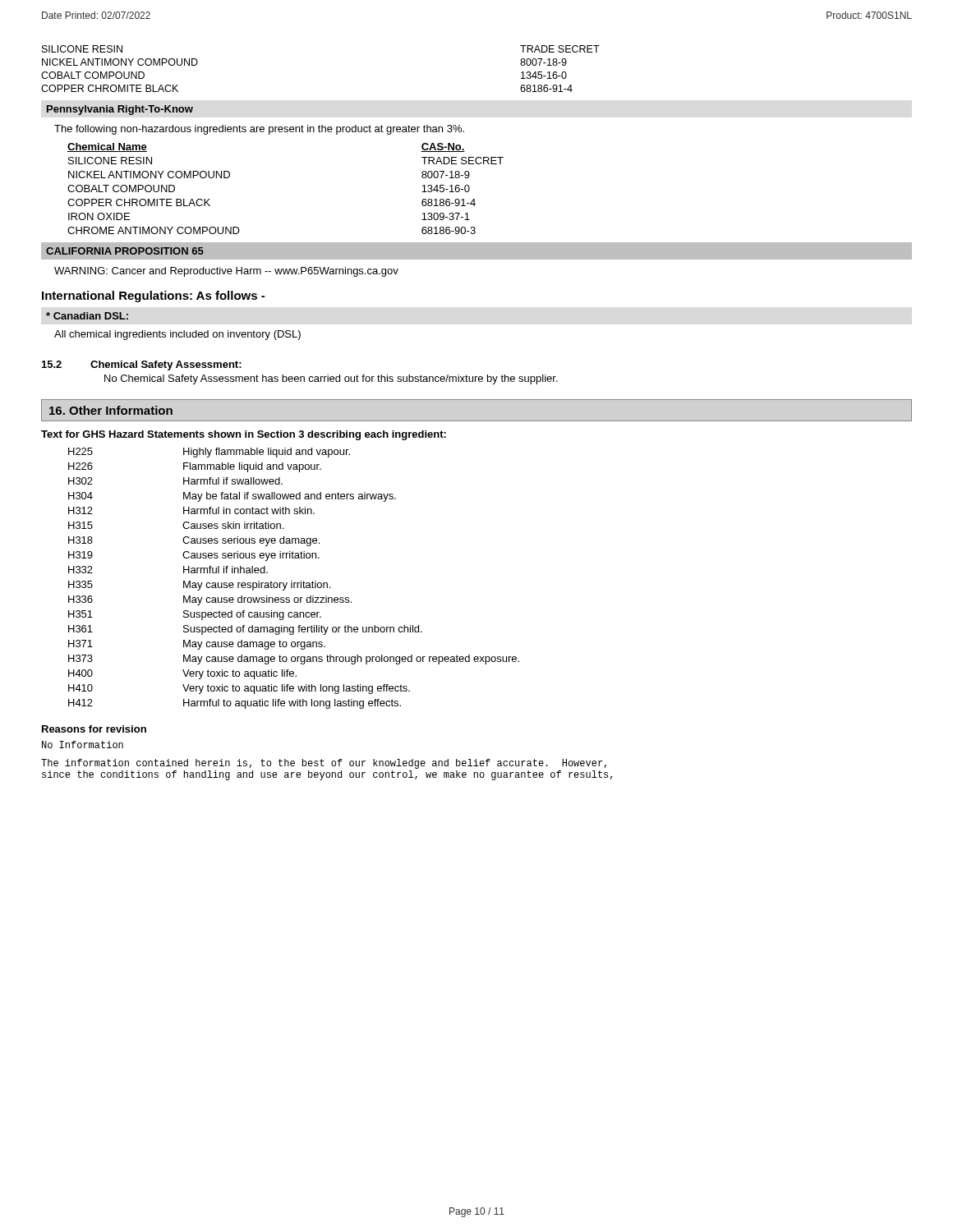The image size is (953, 1232).
Task: Point to "Pennsylvania Right-To-Know"
Action: (120, 109)
